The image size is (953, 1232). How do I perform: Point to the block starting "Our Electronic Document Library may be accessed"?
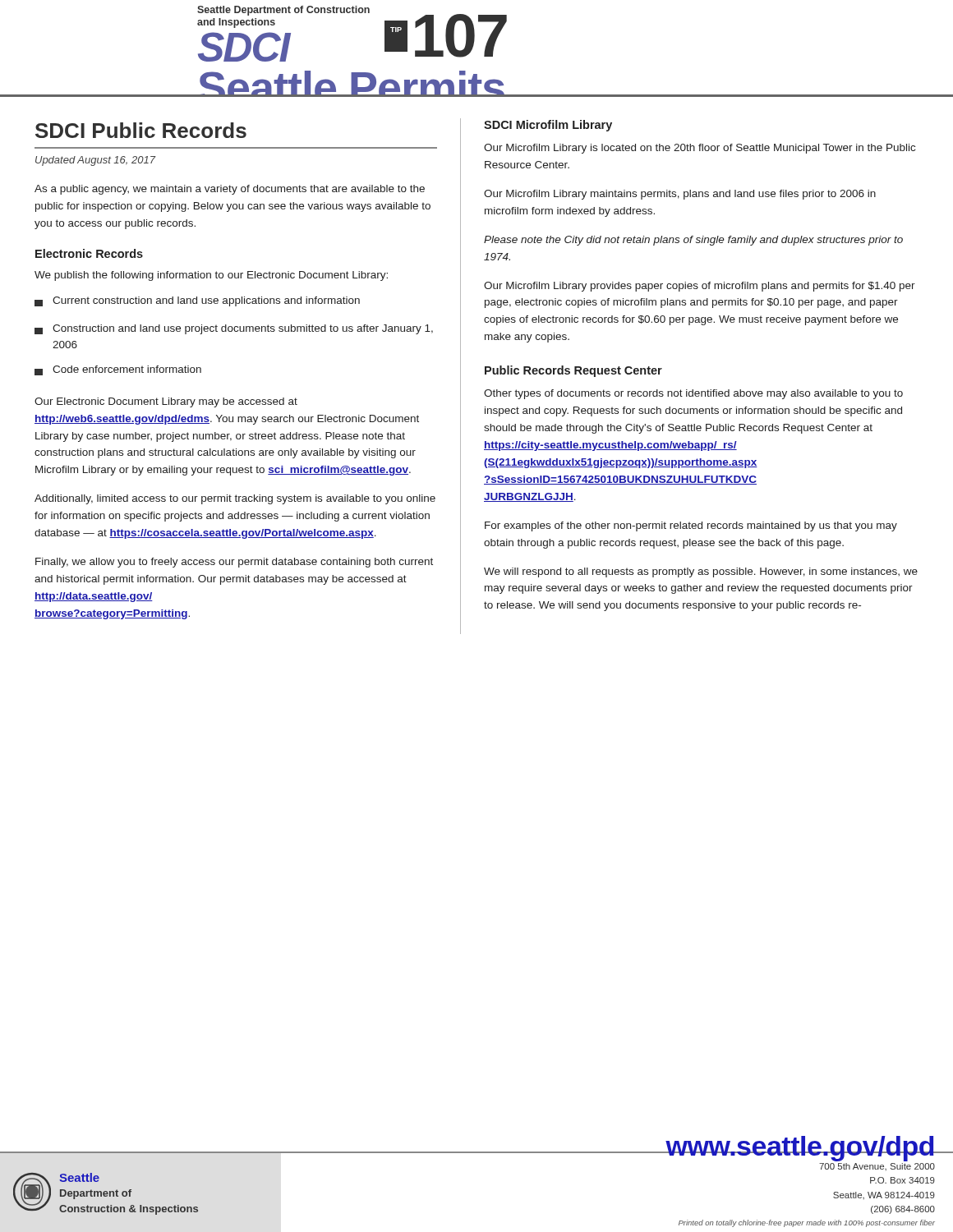227,435
